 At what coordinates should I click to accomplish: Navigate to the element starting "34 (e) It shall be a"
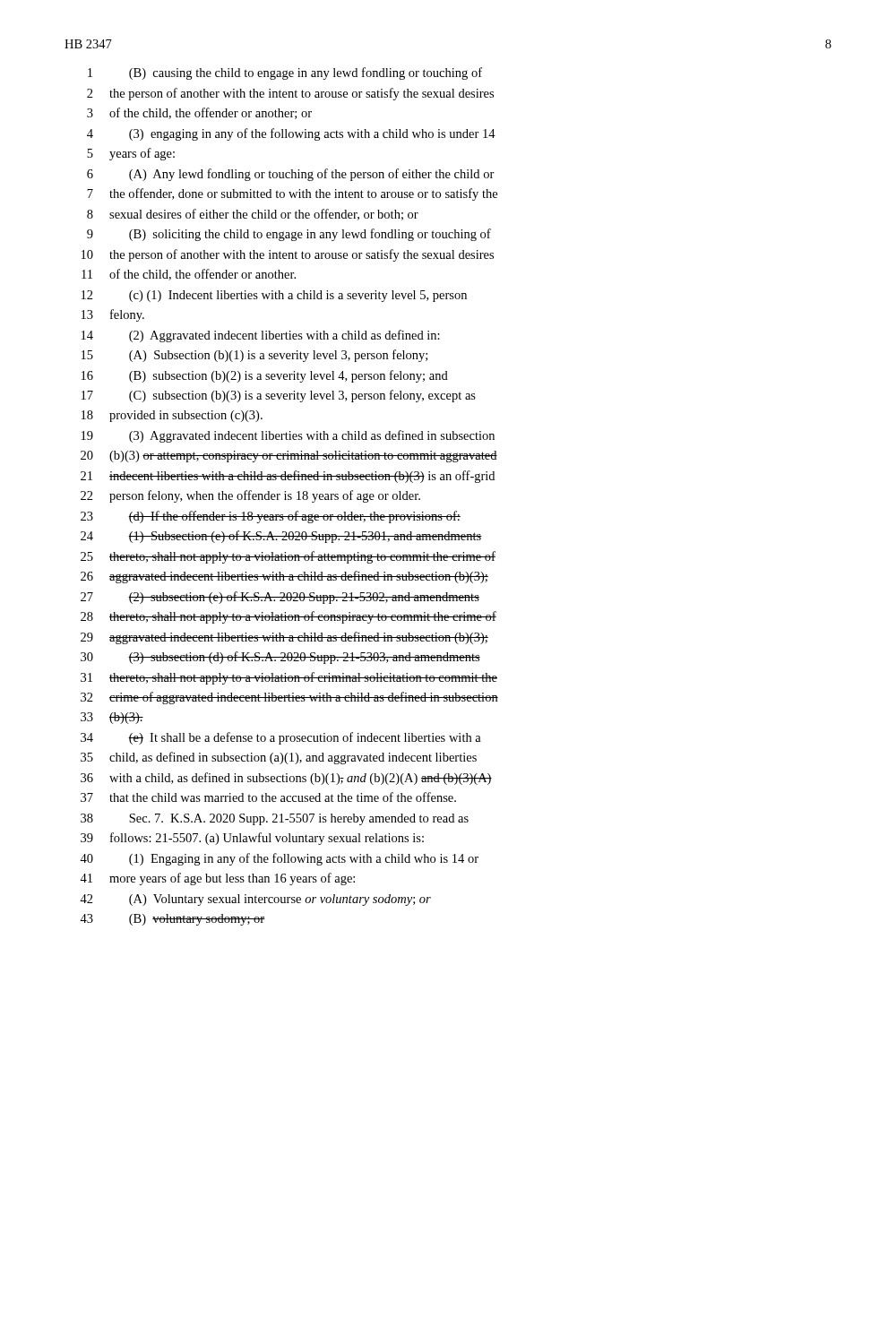point(448,738)
